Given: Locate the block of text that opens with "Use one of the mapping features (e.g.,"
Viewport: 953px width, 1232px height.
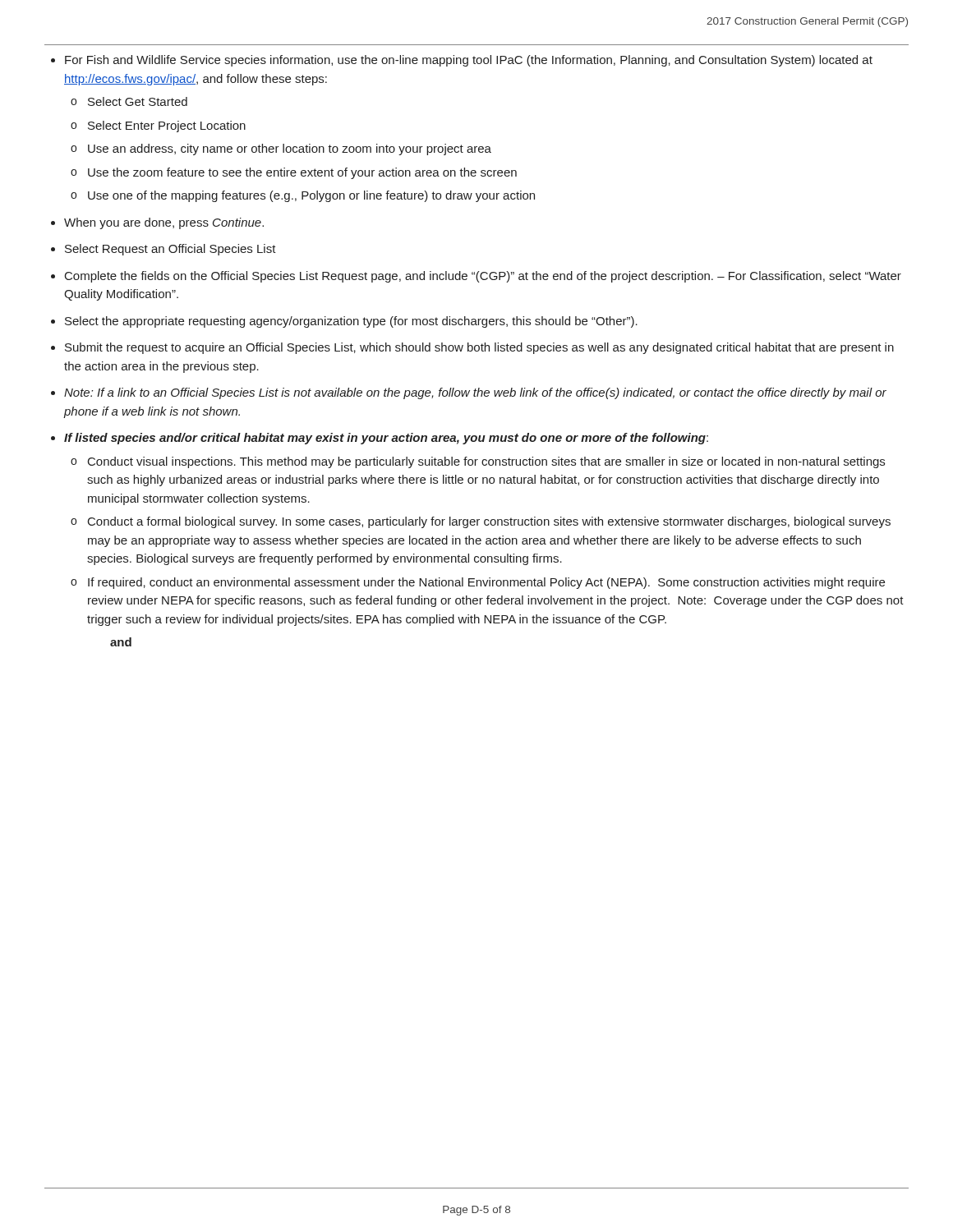Looking at the screenshot, I should pos(311,195).
